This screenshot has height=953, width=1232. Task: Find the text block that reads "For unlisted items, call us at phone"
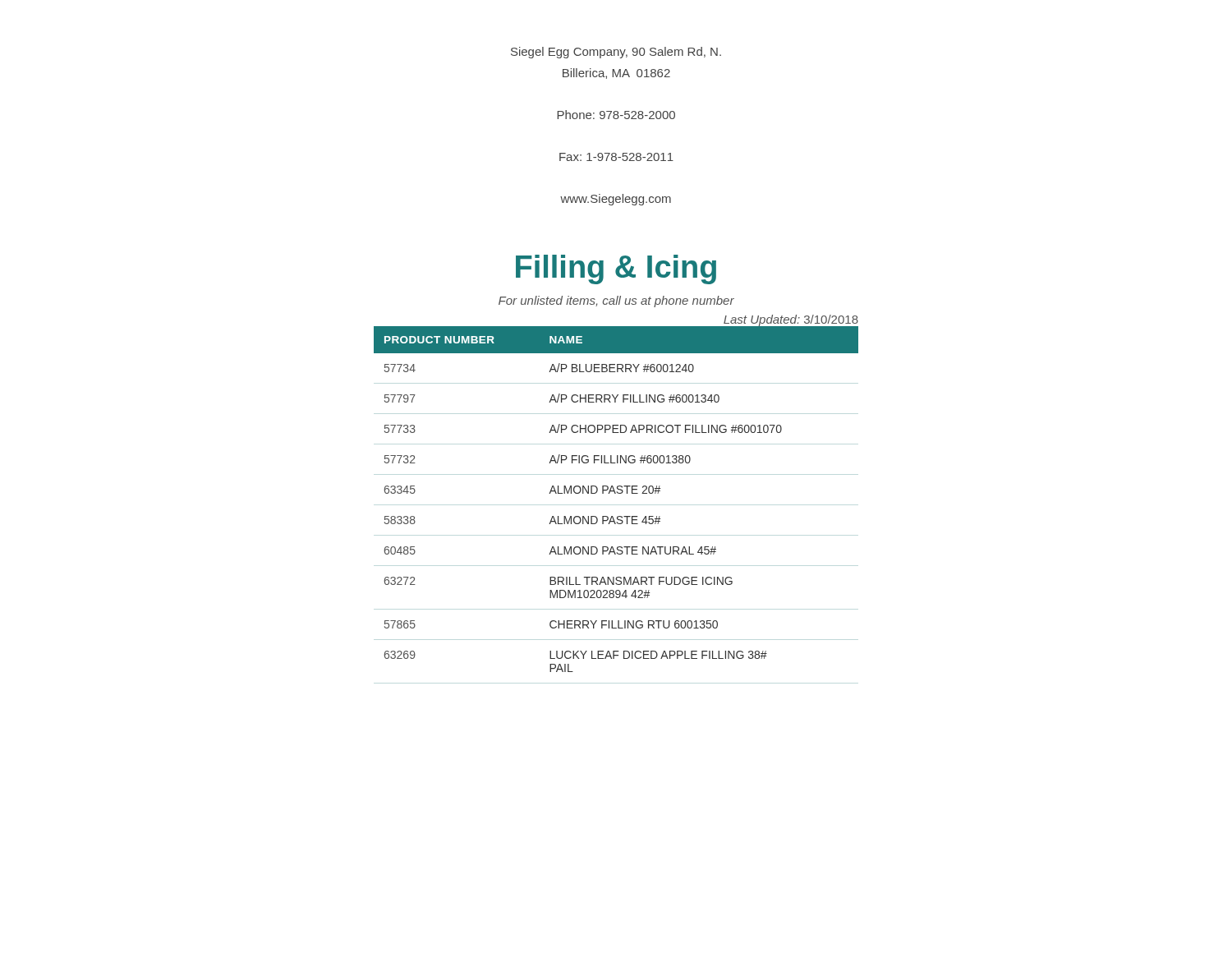(x=616, y=300)
